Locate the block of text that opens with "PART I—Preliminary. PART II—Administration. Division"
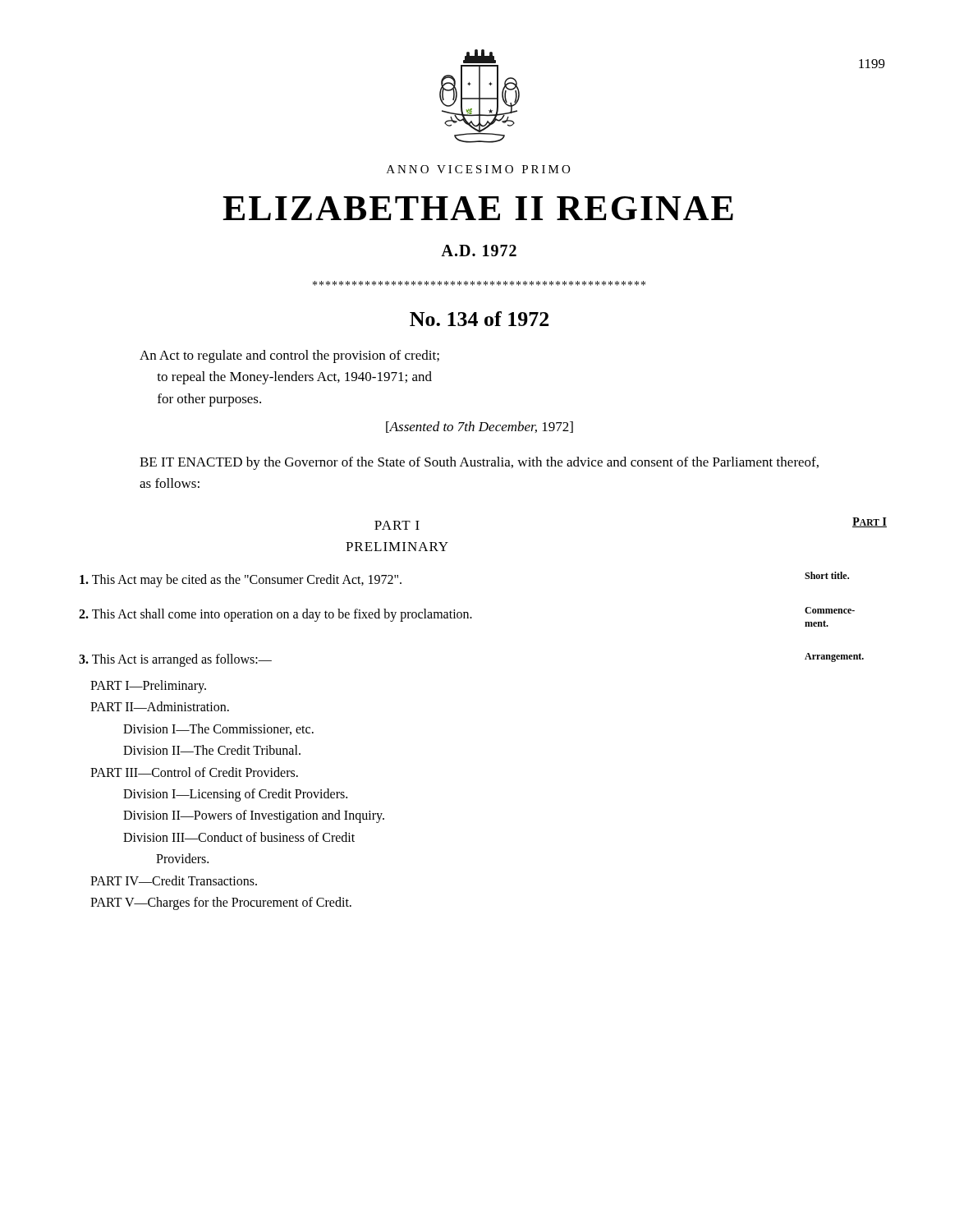 coord(148,687)
